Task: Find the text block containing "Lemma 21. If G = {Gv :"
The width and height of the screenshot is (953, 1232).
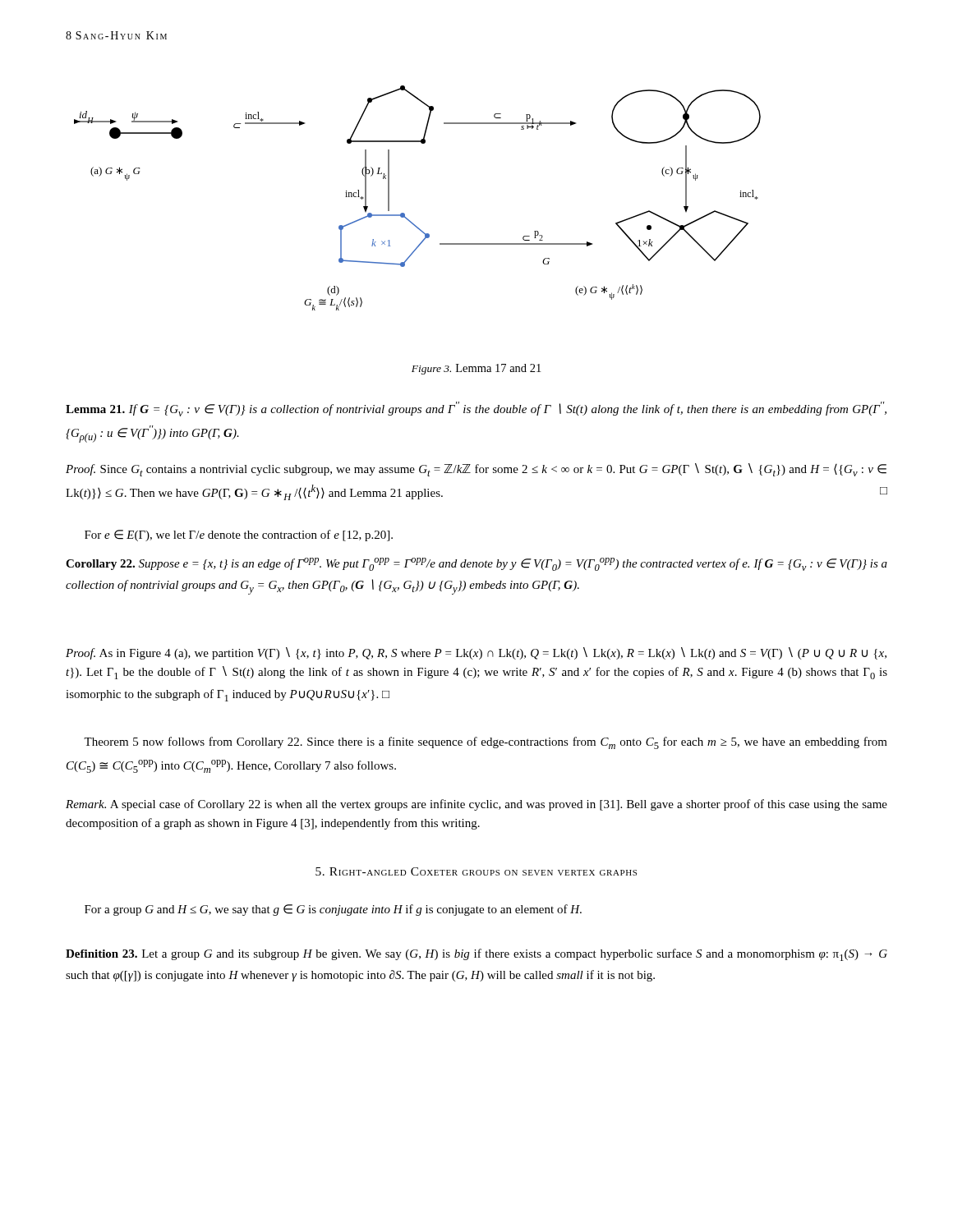Action: (476, 422)
